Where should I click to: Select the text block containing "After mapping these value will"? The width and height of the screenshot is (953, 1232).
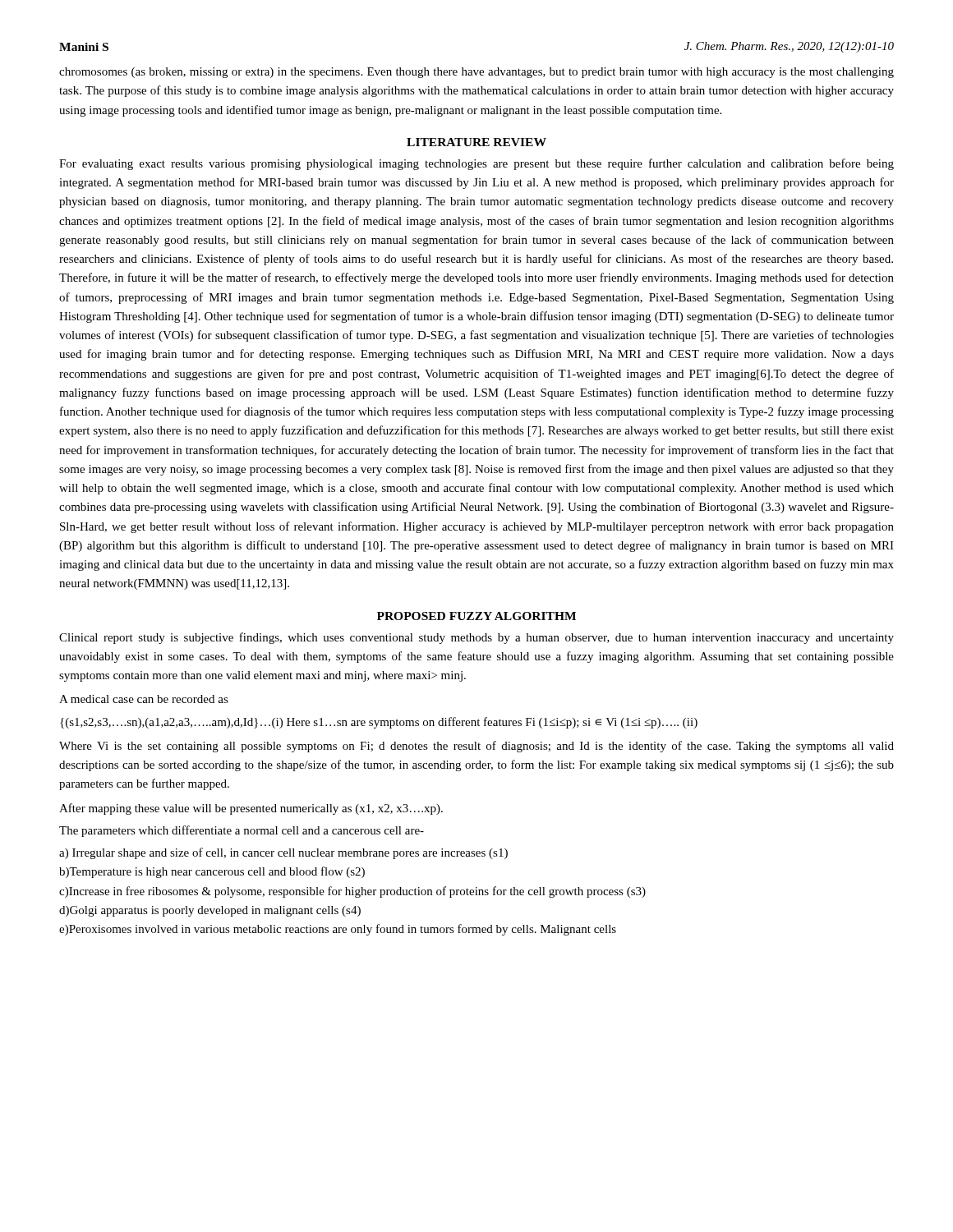point(251,808)
